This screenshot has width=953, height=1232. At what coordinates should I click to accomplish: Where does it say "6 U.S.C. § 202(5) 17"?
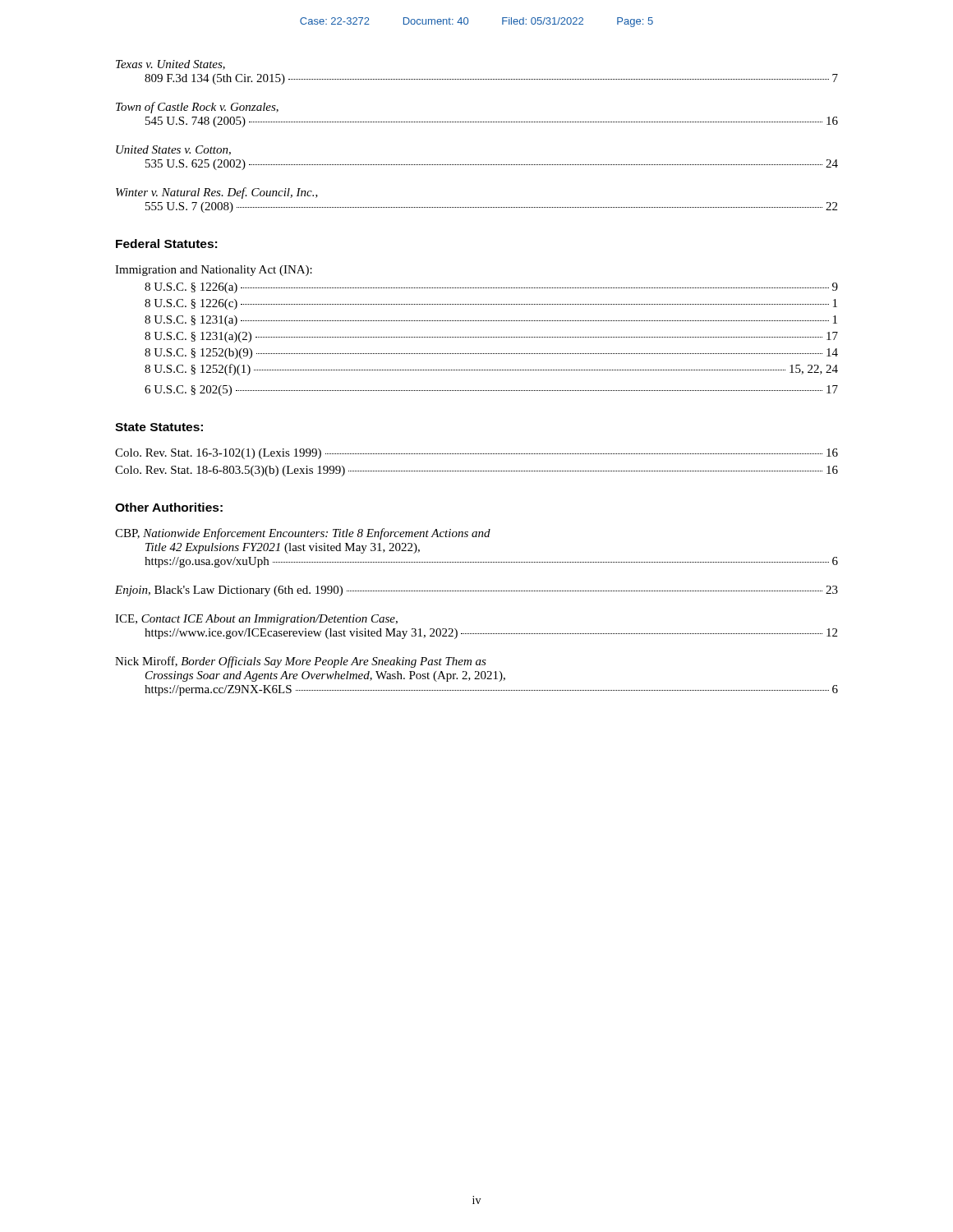(x=491, y=390)
